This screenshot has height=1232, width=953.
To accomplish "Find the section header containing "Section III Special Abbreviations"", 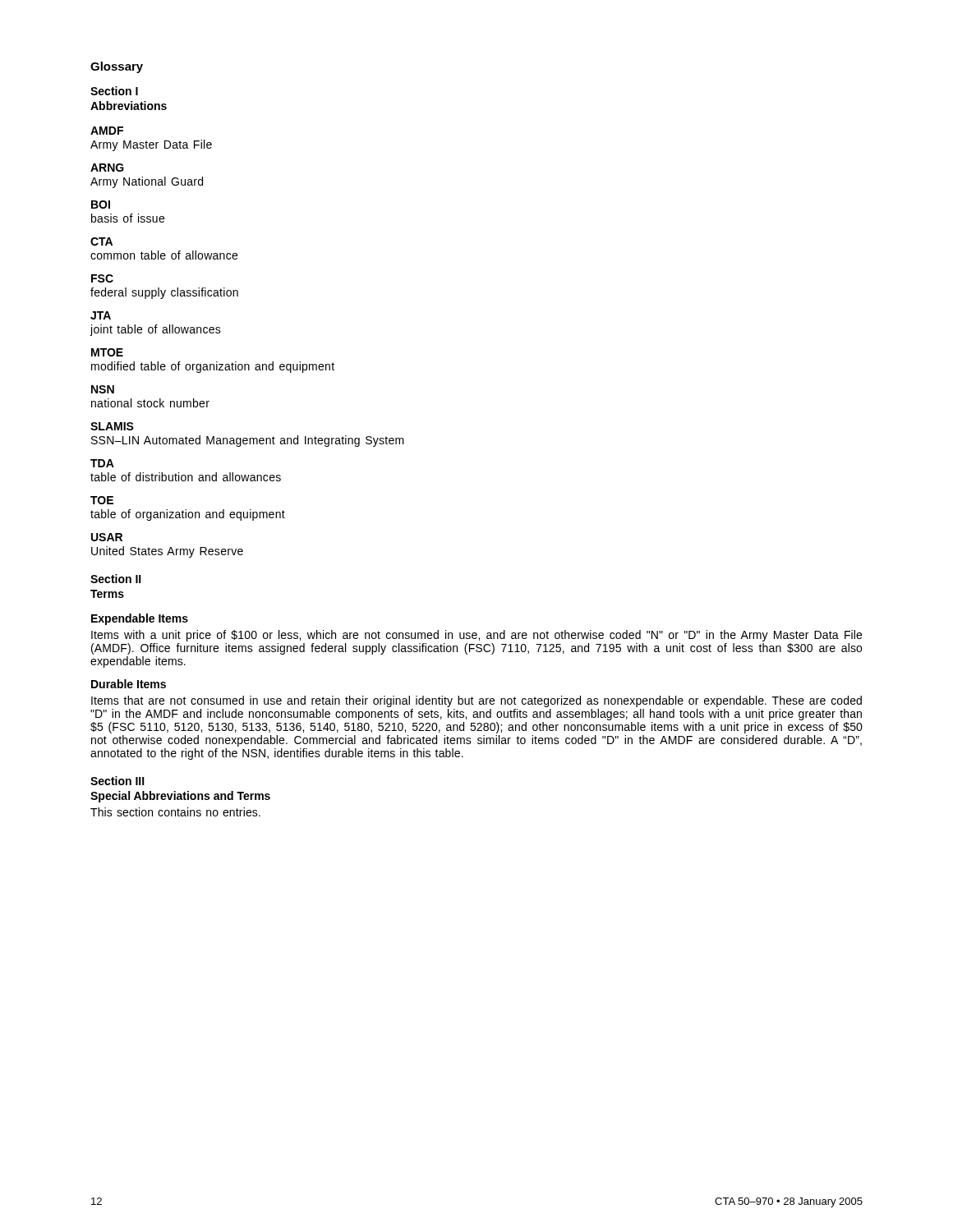I will click(117, 781).
